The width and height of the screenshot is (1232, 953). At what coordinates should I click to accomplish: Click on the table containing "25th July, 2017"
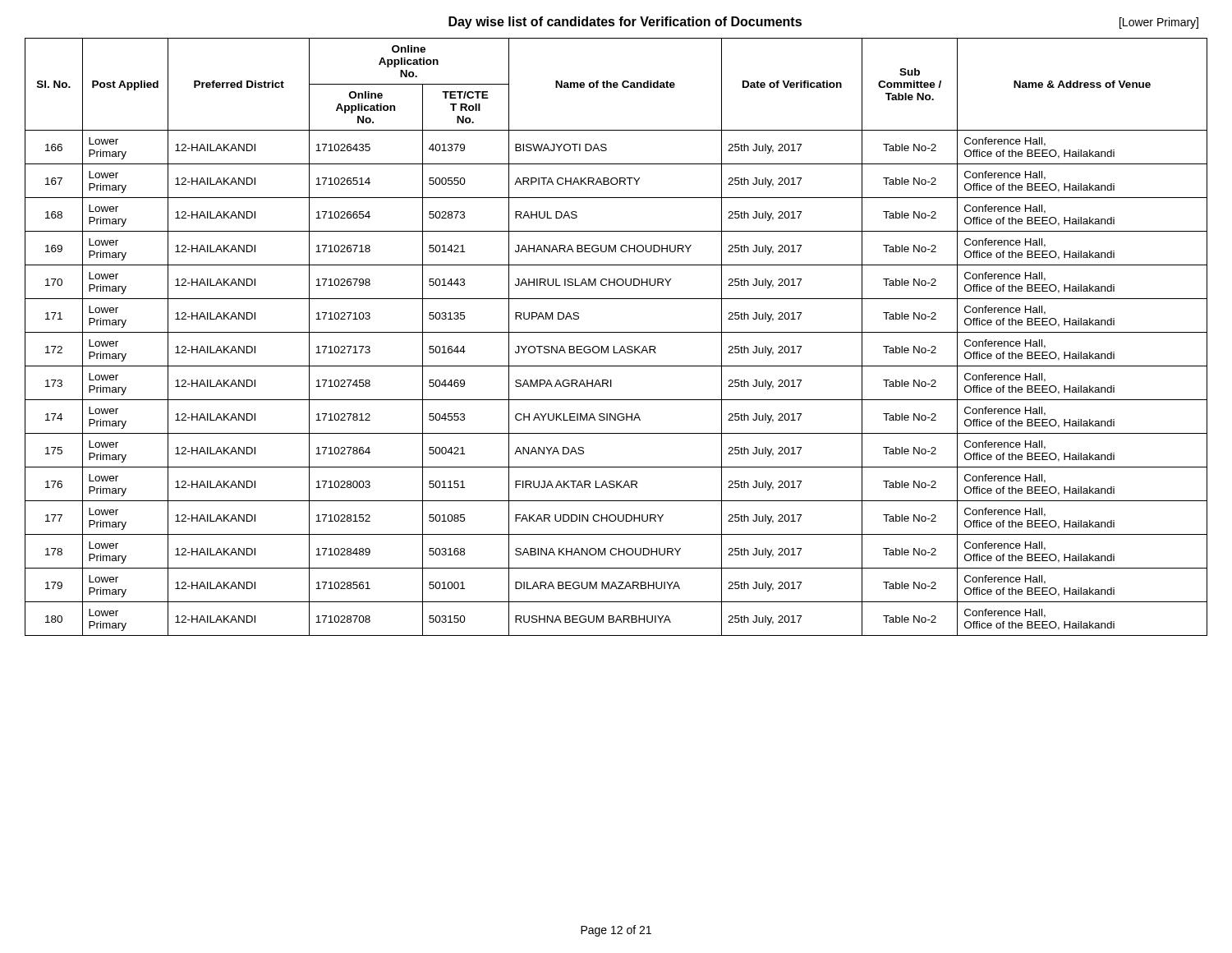click(x=616, y=337)
